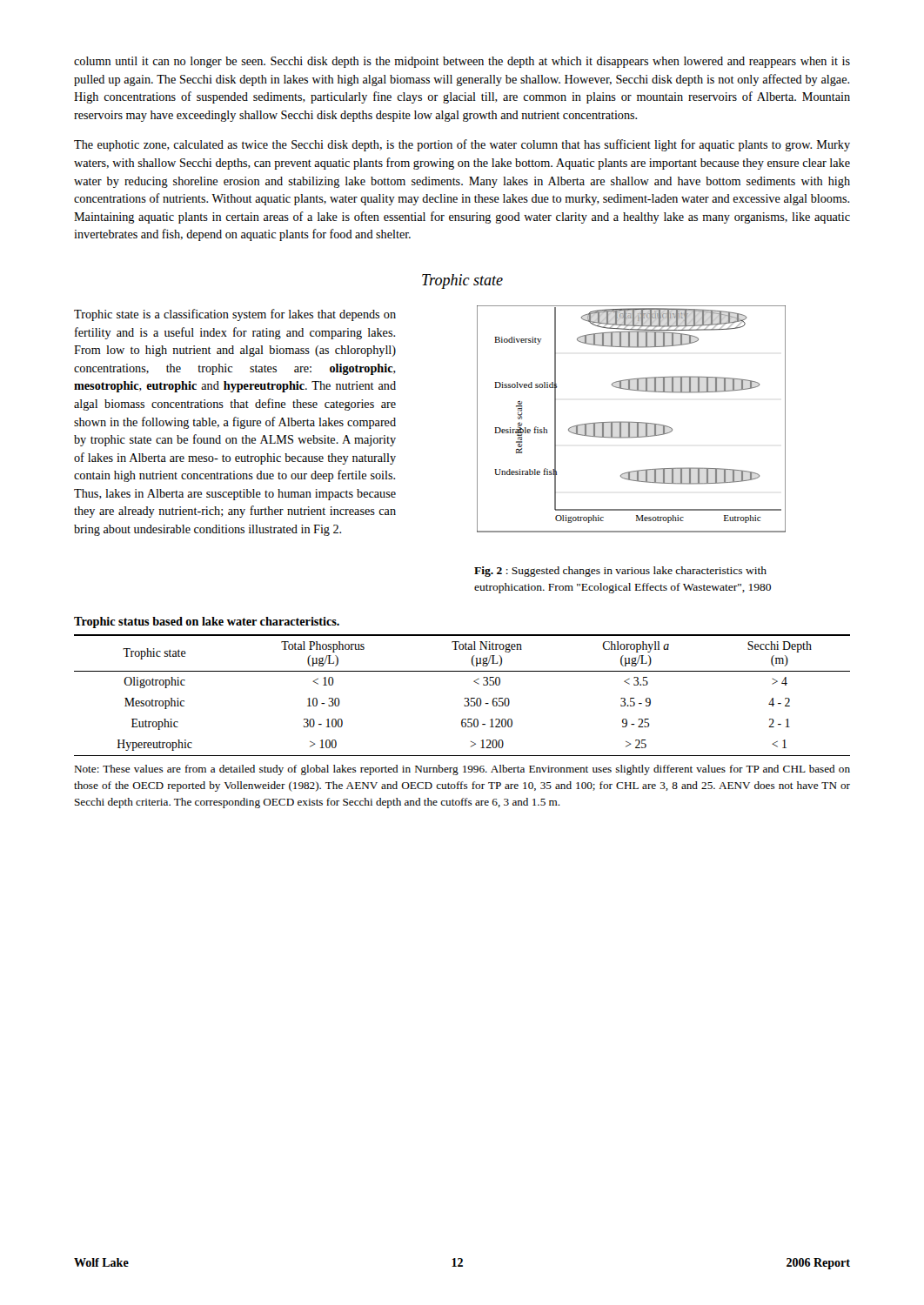924x1305 pixels.
Task: Locate the table with the text "Secchi Depth (m)"
Action: click(462, 695)
